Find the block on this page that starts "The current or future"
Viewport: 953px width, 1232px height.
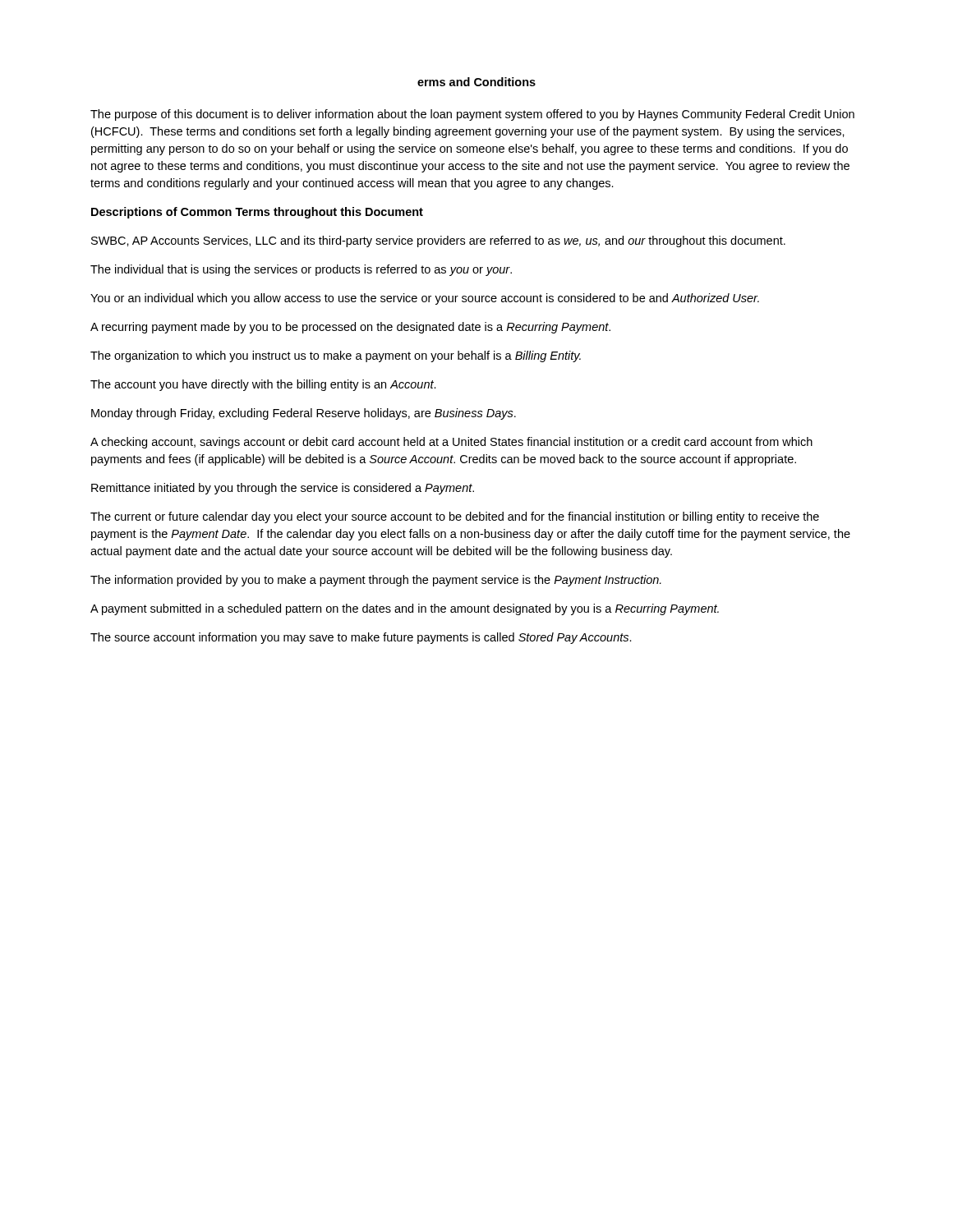470,534
